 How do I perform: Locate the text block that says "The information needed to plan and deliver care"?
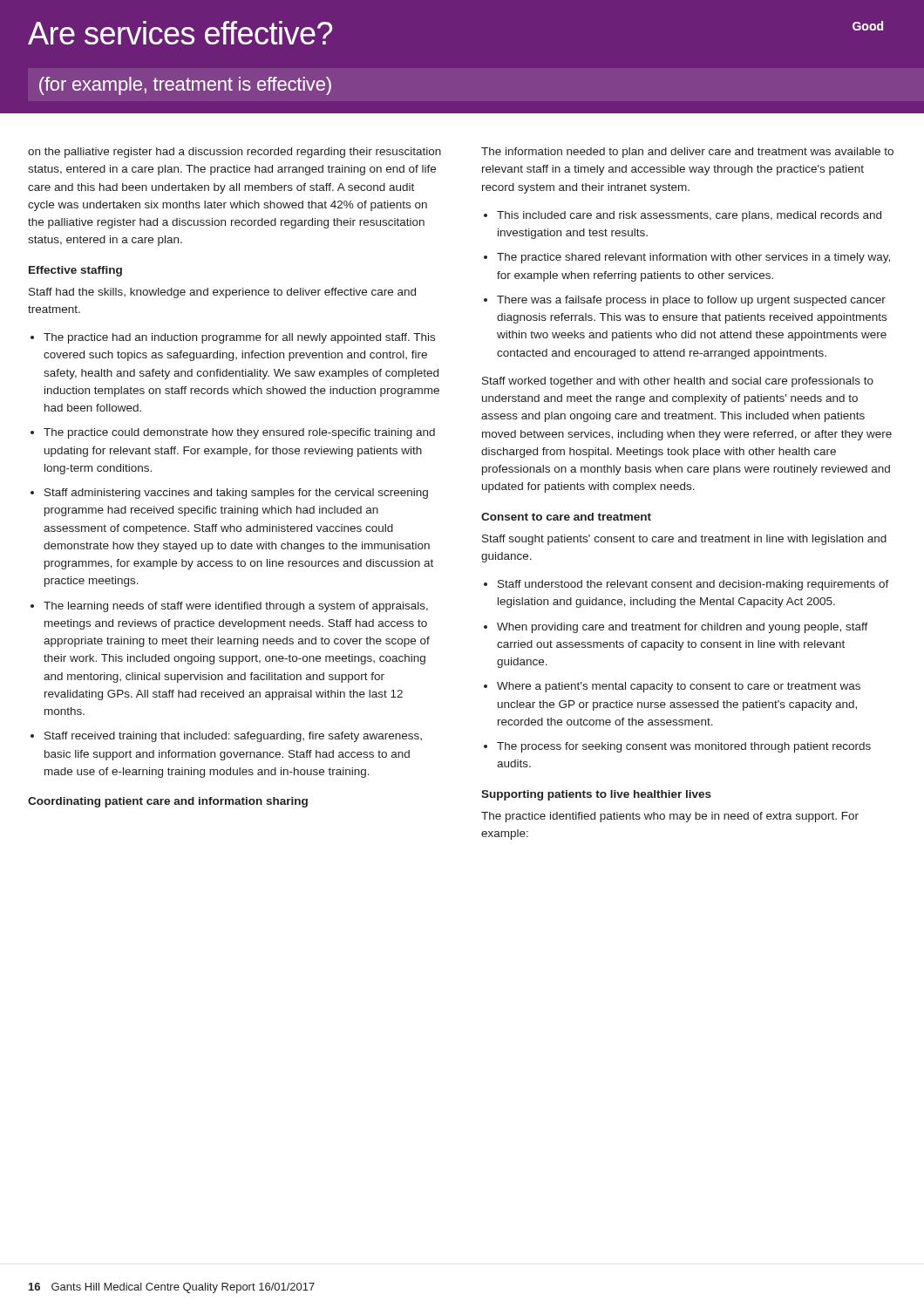coord(689,169)
